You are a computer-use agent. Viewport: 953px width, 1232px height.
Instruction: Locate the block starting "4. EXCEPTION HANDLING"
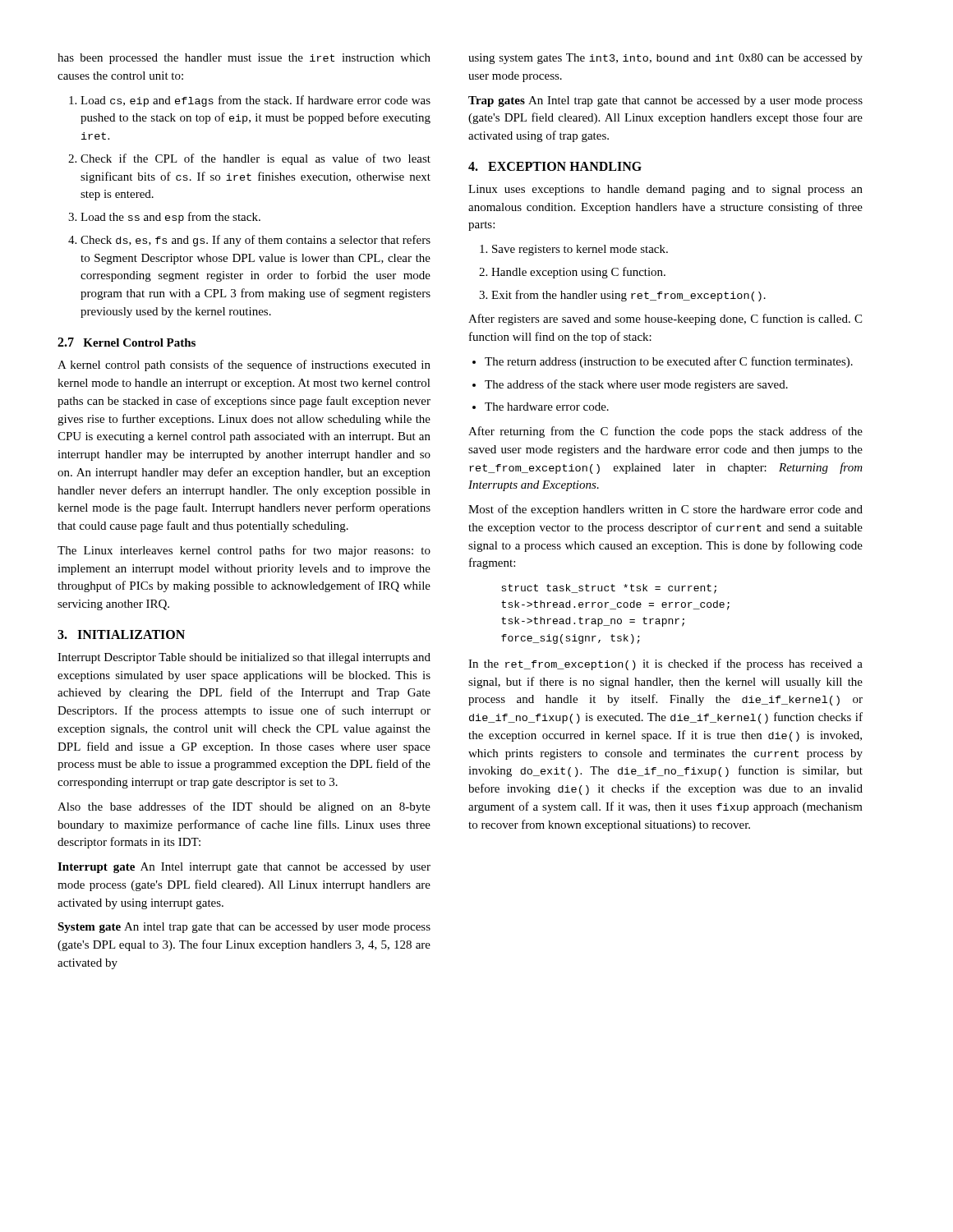(x=555, y=166)
